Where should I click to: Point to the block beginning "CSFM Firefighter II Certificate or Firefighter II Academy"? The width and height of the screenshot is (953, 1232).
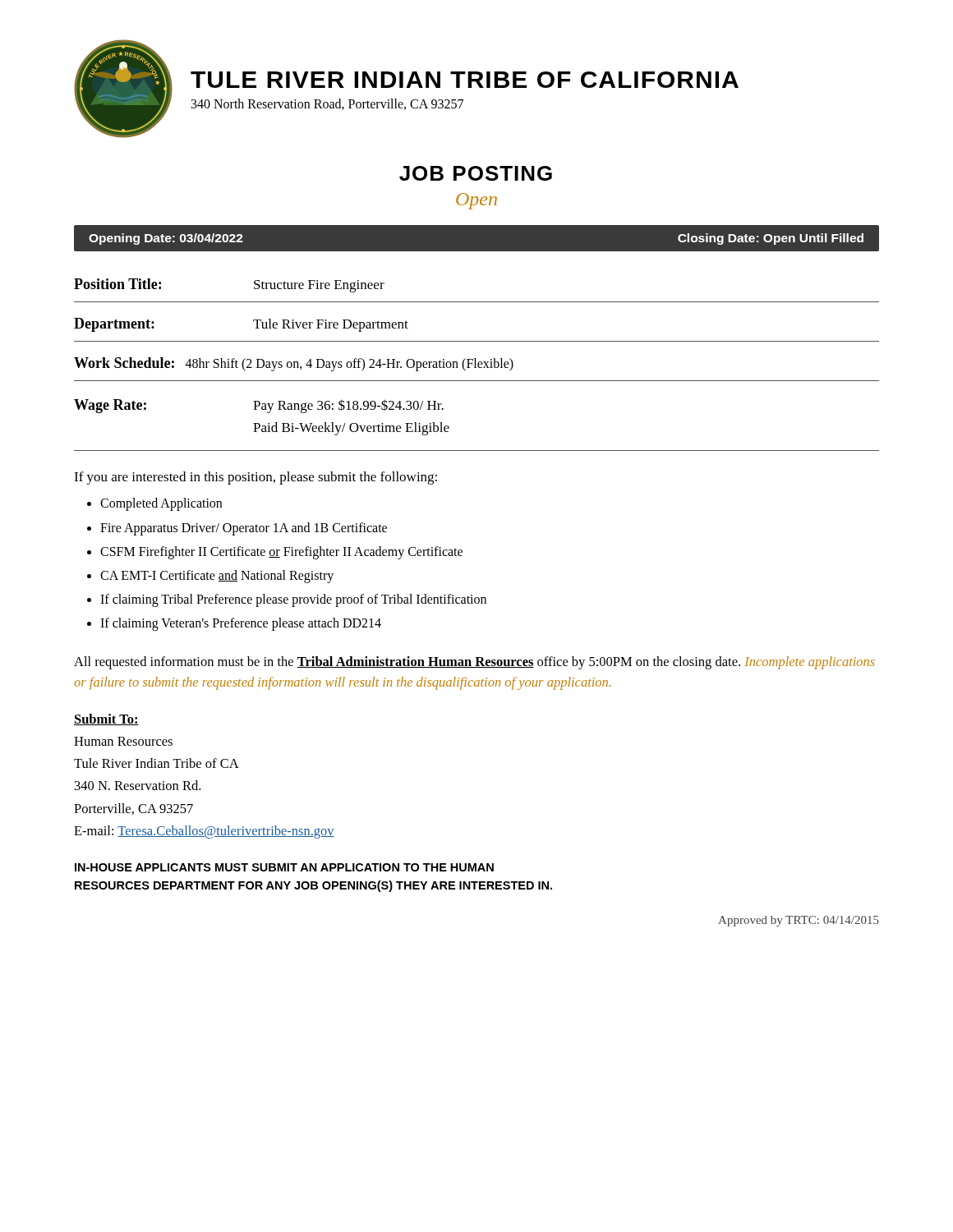point(282,551)
